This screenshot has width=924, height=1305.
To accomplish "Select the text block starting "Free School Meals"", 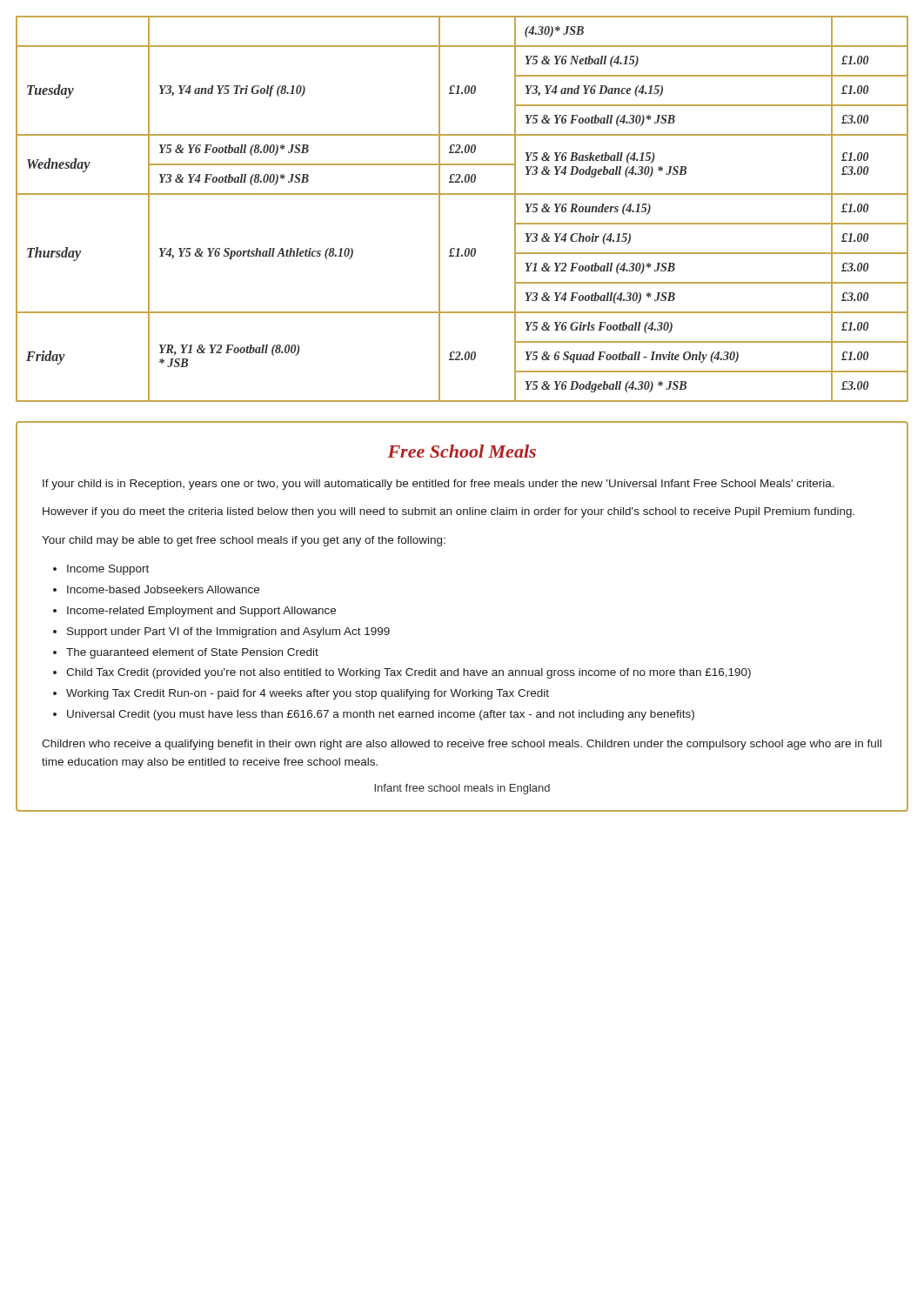I will click(x=462, y=451).
